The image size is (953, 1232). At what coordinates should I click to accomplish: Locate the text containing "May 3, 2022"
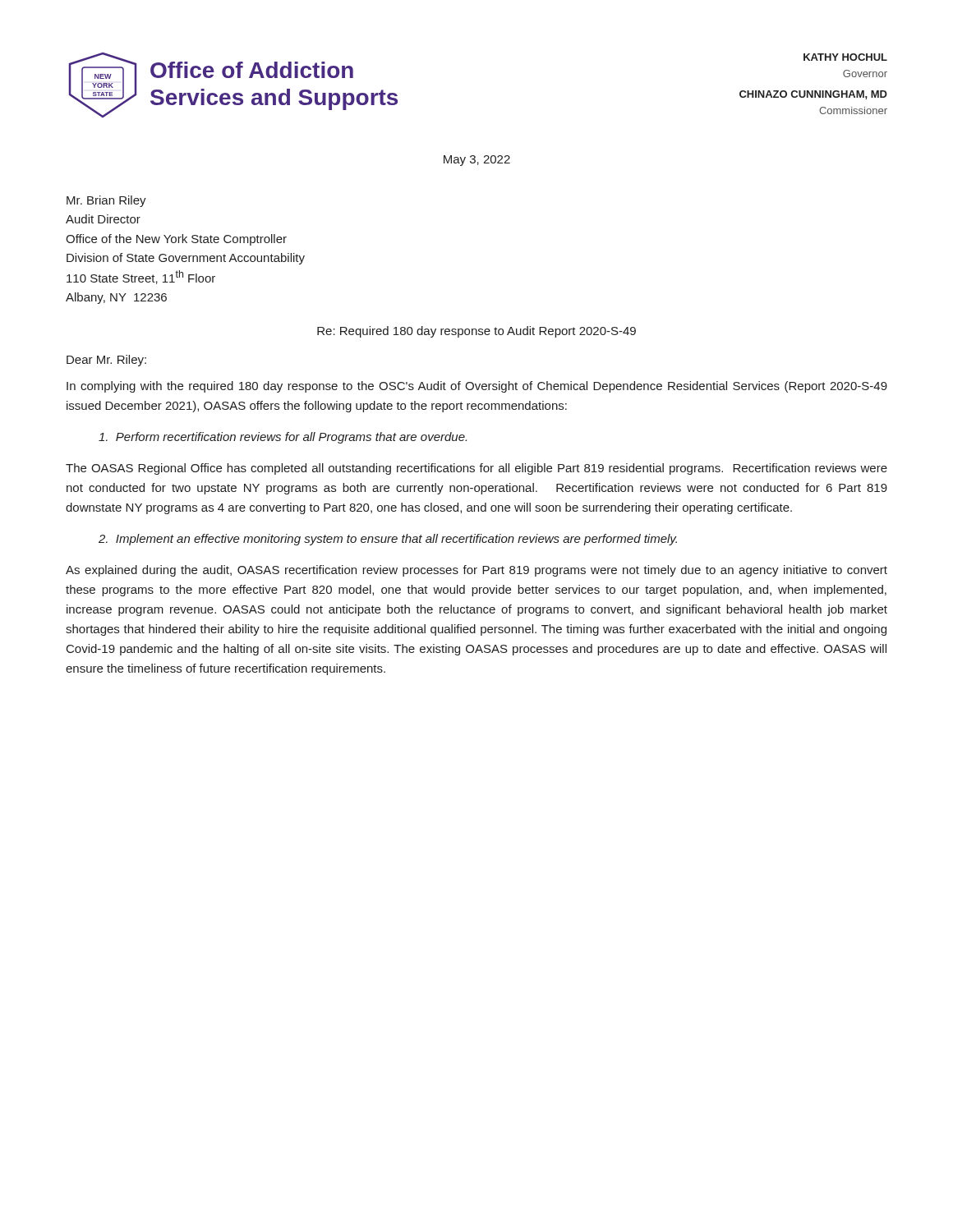(x=476, y=159)
